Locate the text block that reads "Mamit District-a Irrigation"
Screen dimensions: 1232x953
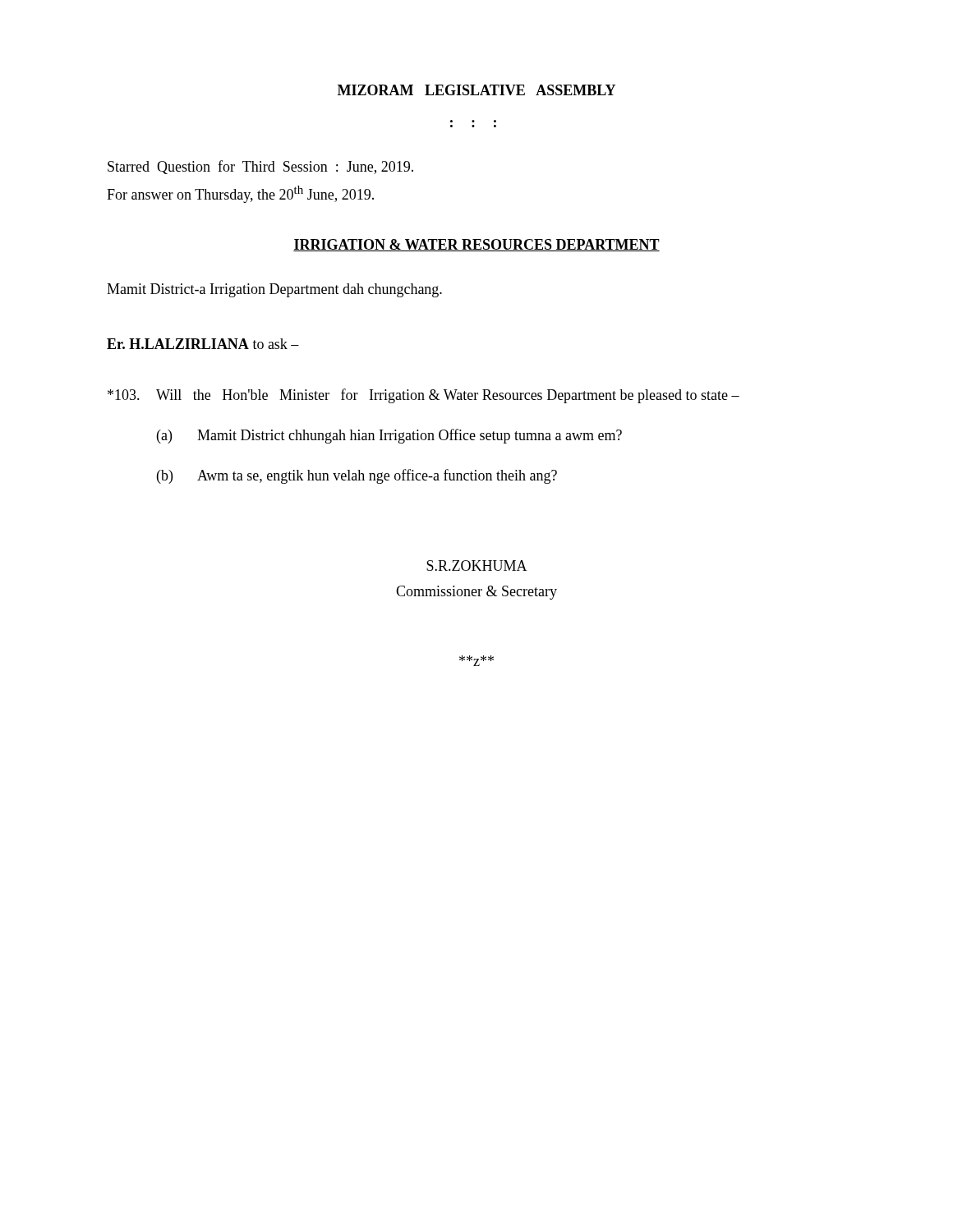275,289
